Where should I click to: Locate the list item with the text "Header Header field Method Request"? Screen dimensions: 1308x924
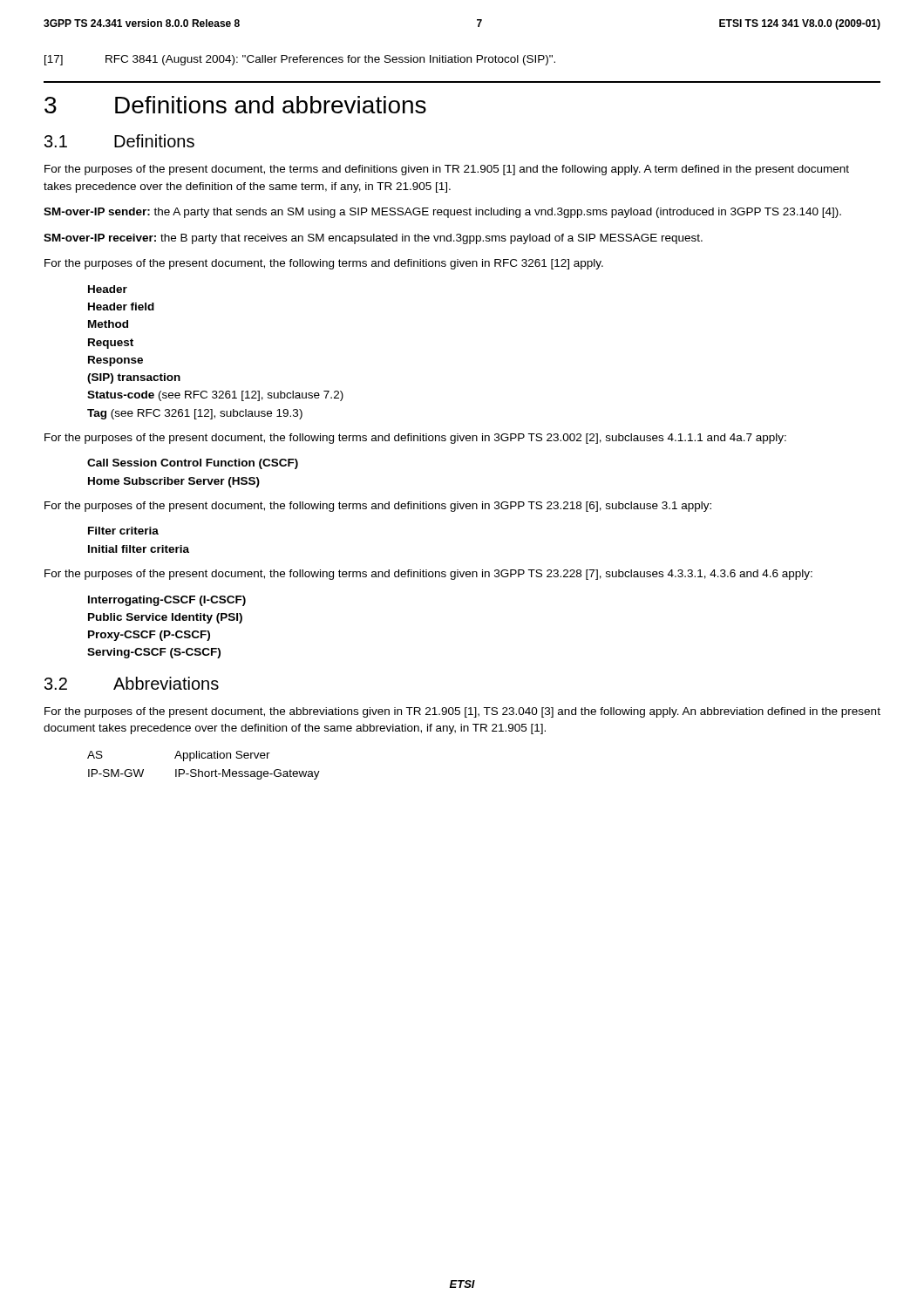coord(108,289)
